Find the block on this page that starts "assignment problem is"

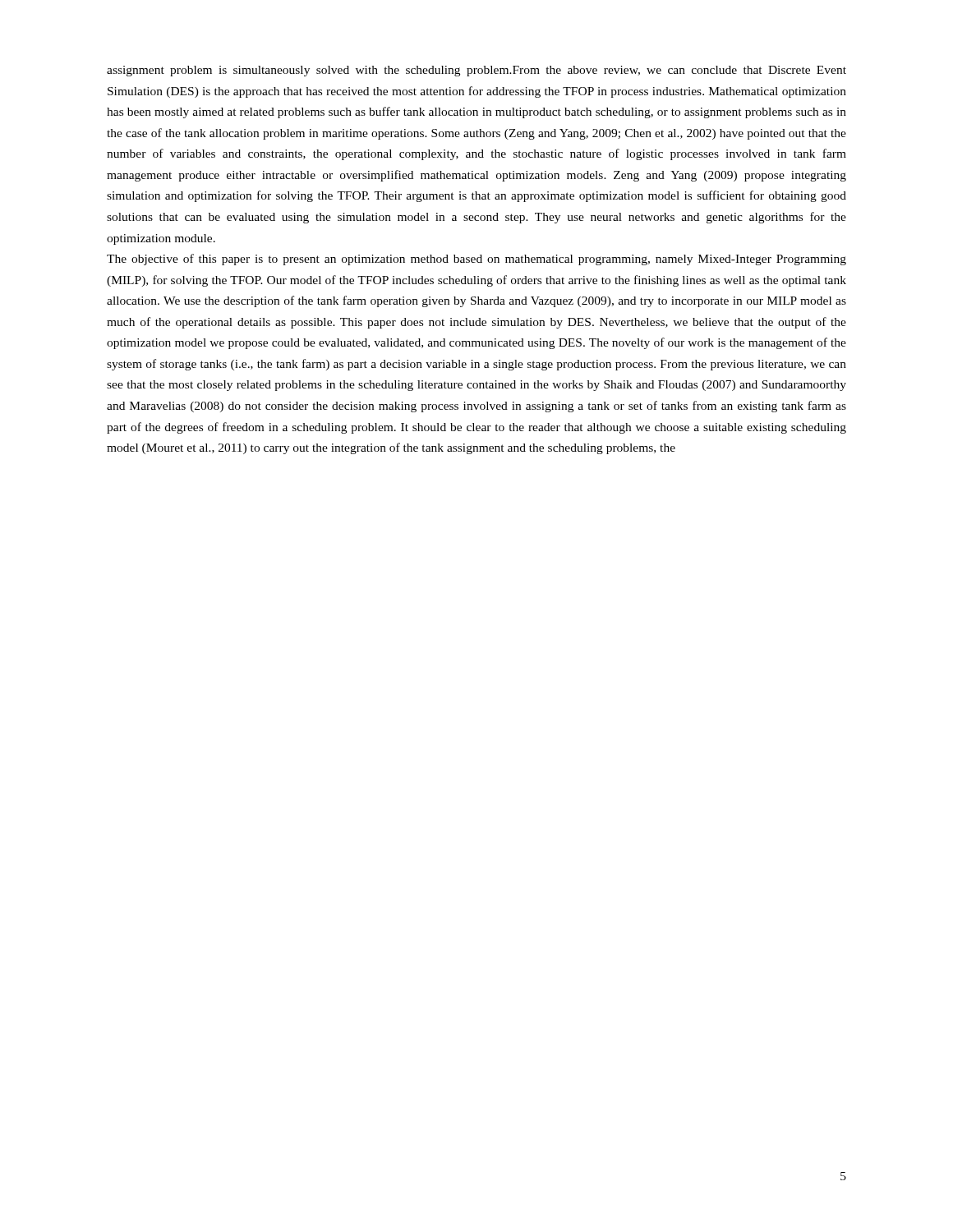coord(476,153)
